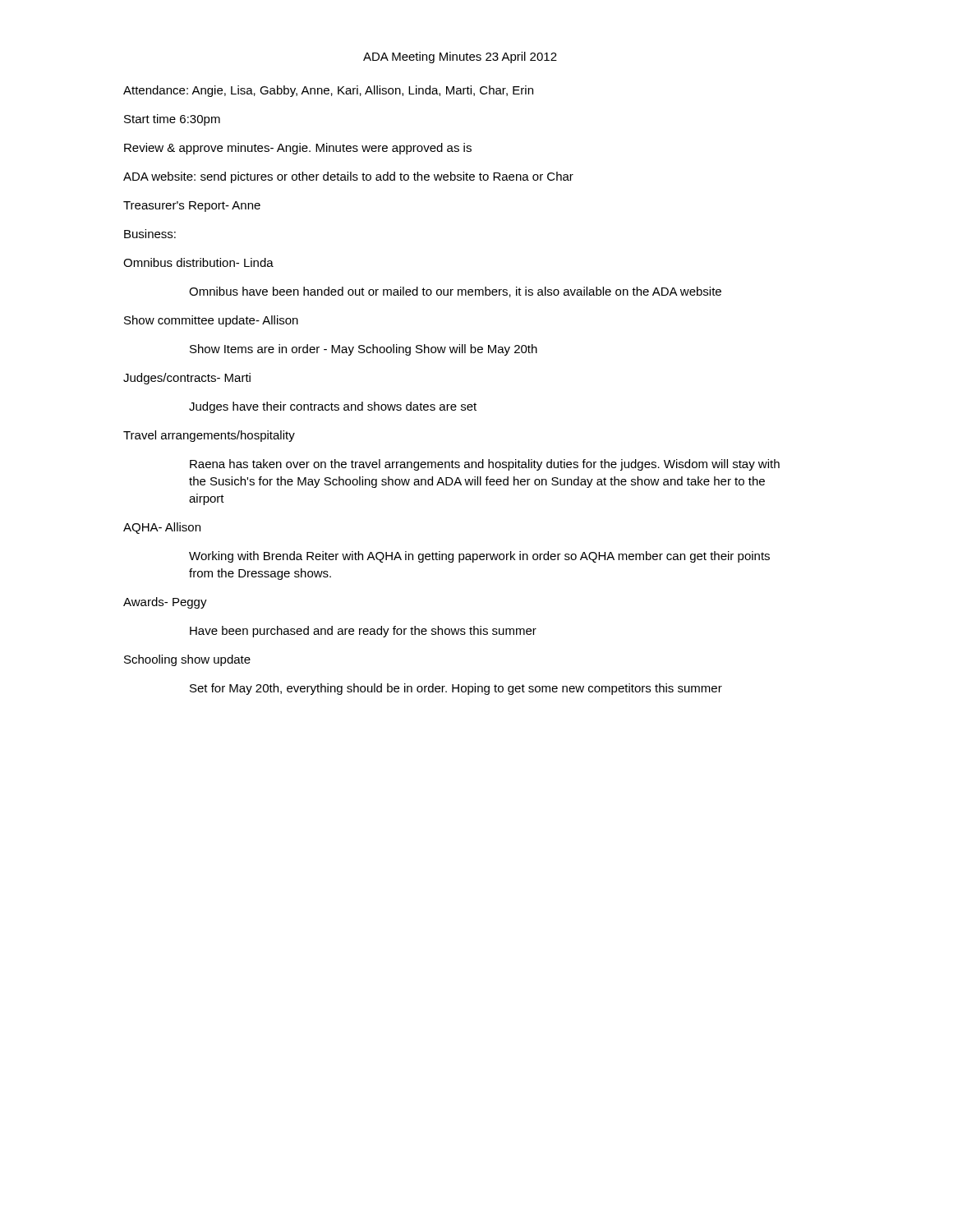
Task: Navigate to the text block starting "Raena has taken over on the travel arrangements"
Action: 485,481
